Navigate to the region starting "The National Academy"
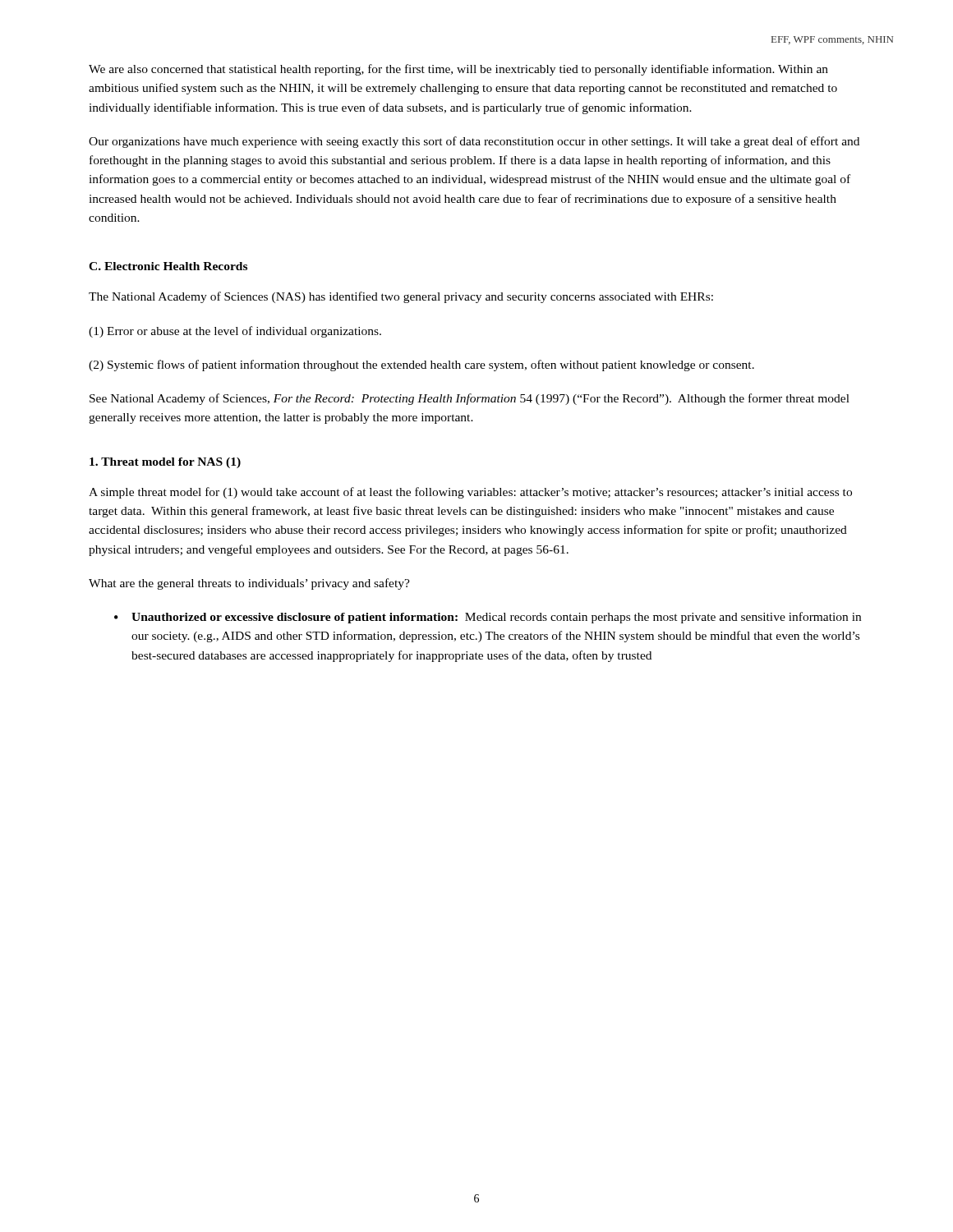The image size is (953, 1232). (401, 296)
